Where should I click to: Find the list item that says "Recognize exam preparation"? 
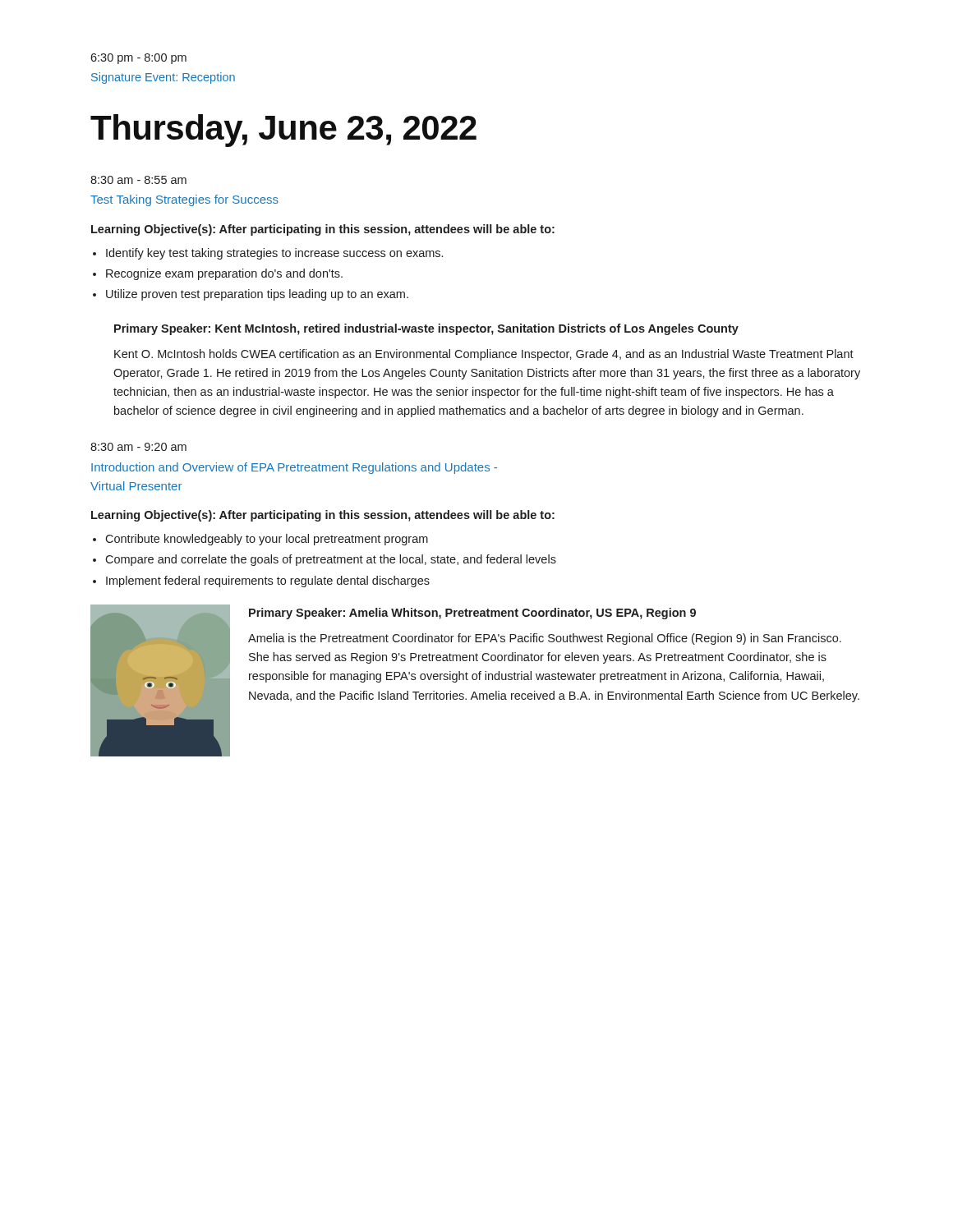pyautogui.click(x=224, y=273)
